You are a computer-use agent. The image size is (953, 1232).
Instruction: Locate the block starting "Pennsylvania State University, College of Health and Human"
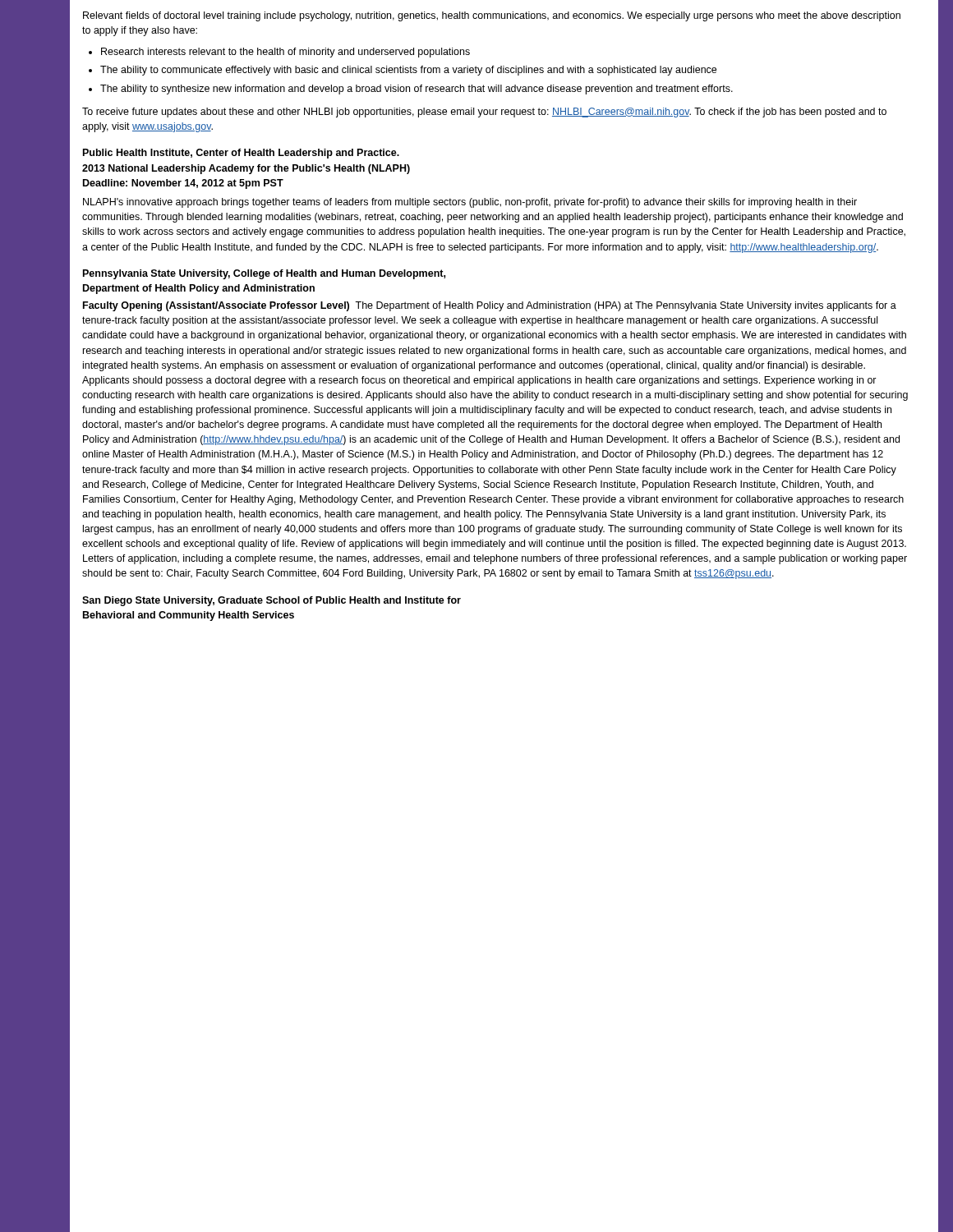[x=264, y=281]
